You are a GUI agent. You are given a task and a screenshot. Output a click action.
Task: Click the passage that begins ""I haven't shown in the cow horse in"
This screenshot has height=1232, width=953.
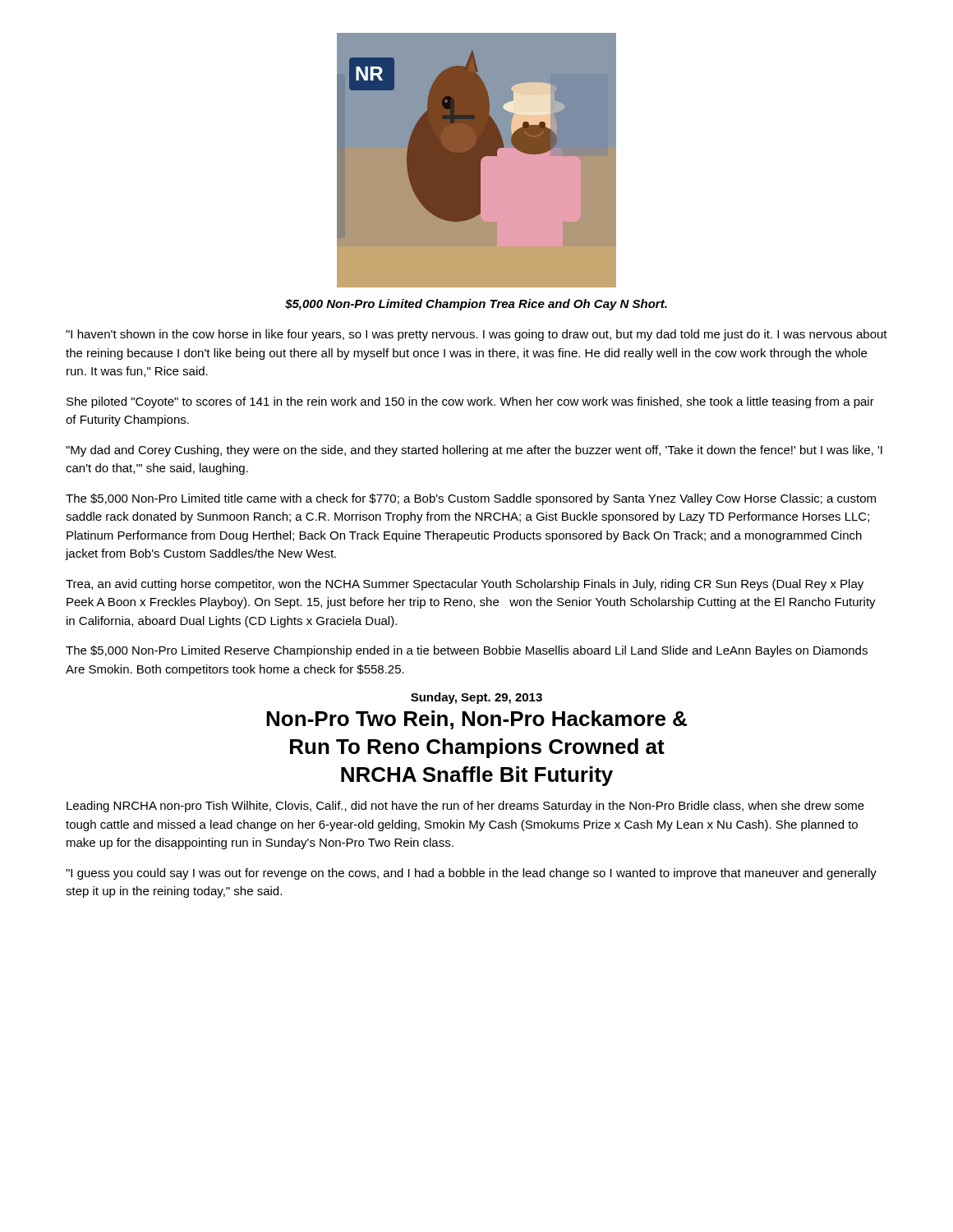pyautogui.click(x=476, y=352)
